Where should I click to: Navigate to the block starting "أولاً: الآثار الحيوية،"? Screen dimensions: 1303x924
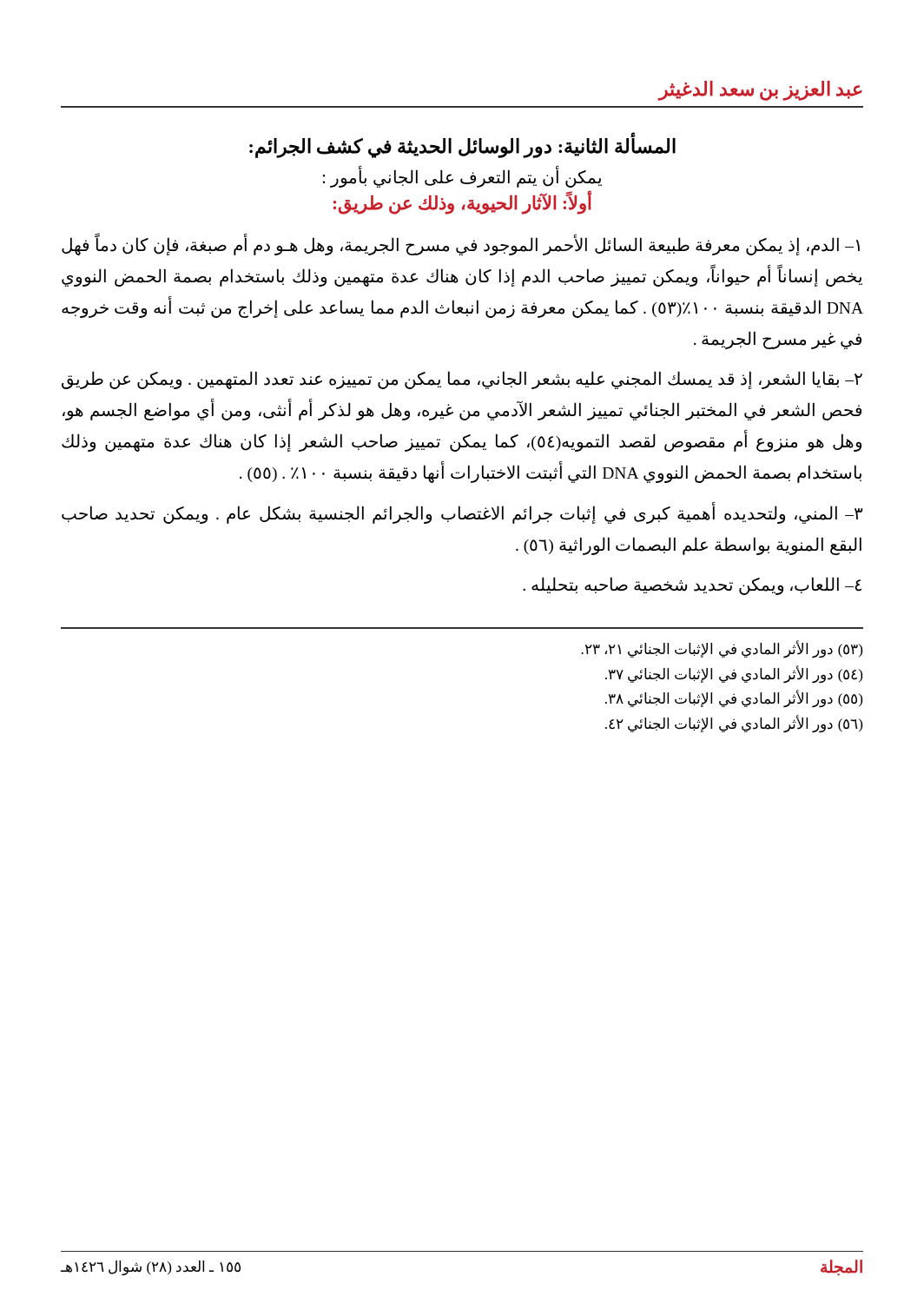462,204
